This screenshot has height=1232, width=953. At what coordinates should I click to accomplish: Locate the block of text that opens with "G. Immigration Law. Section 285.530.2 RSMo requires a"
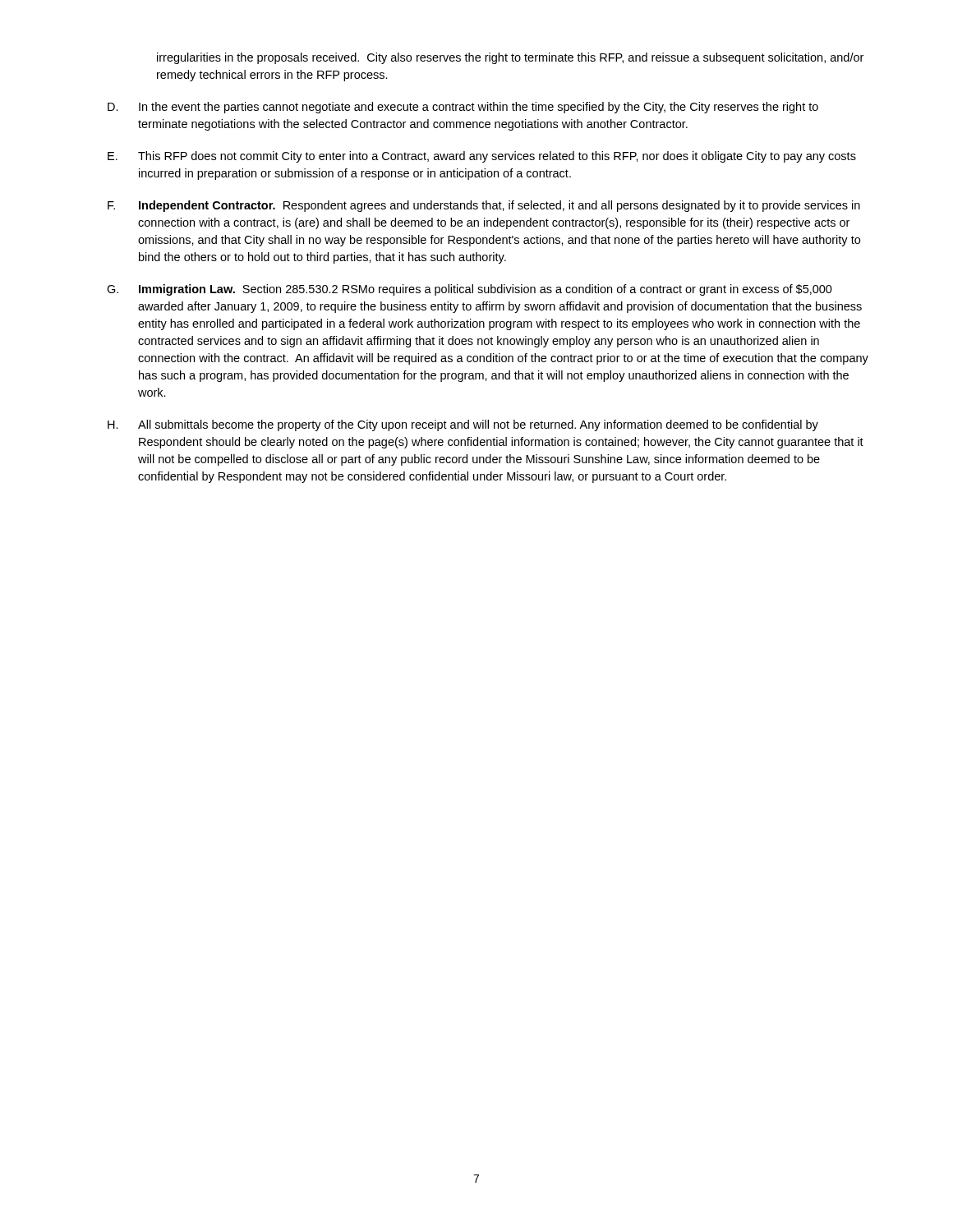pyautogui.click(x=489, y=341)
